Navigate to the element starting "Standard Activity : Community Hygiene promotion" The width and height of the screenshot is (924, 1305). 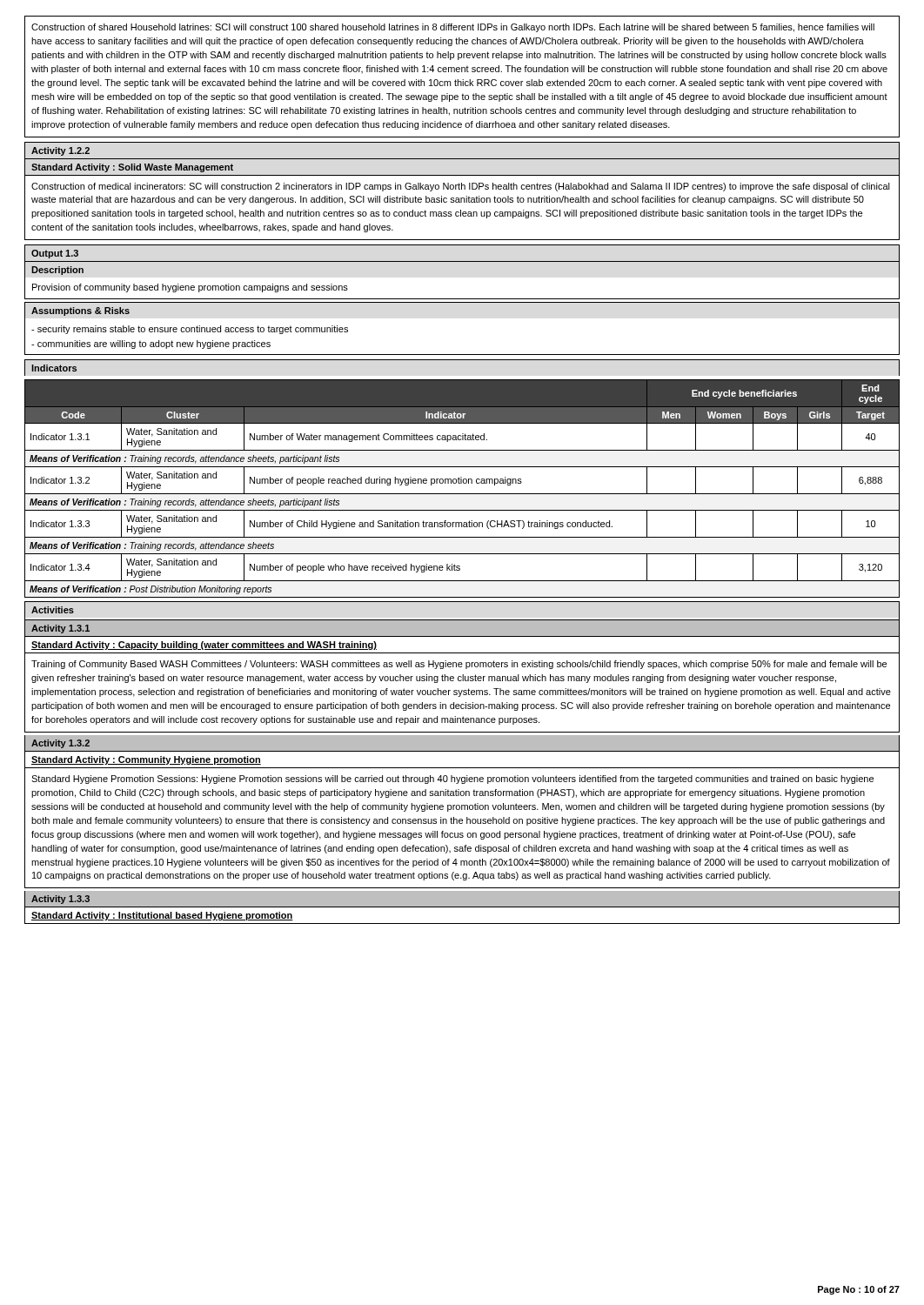click(x=146, y=759)
